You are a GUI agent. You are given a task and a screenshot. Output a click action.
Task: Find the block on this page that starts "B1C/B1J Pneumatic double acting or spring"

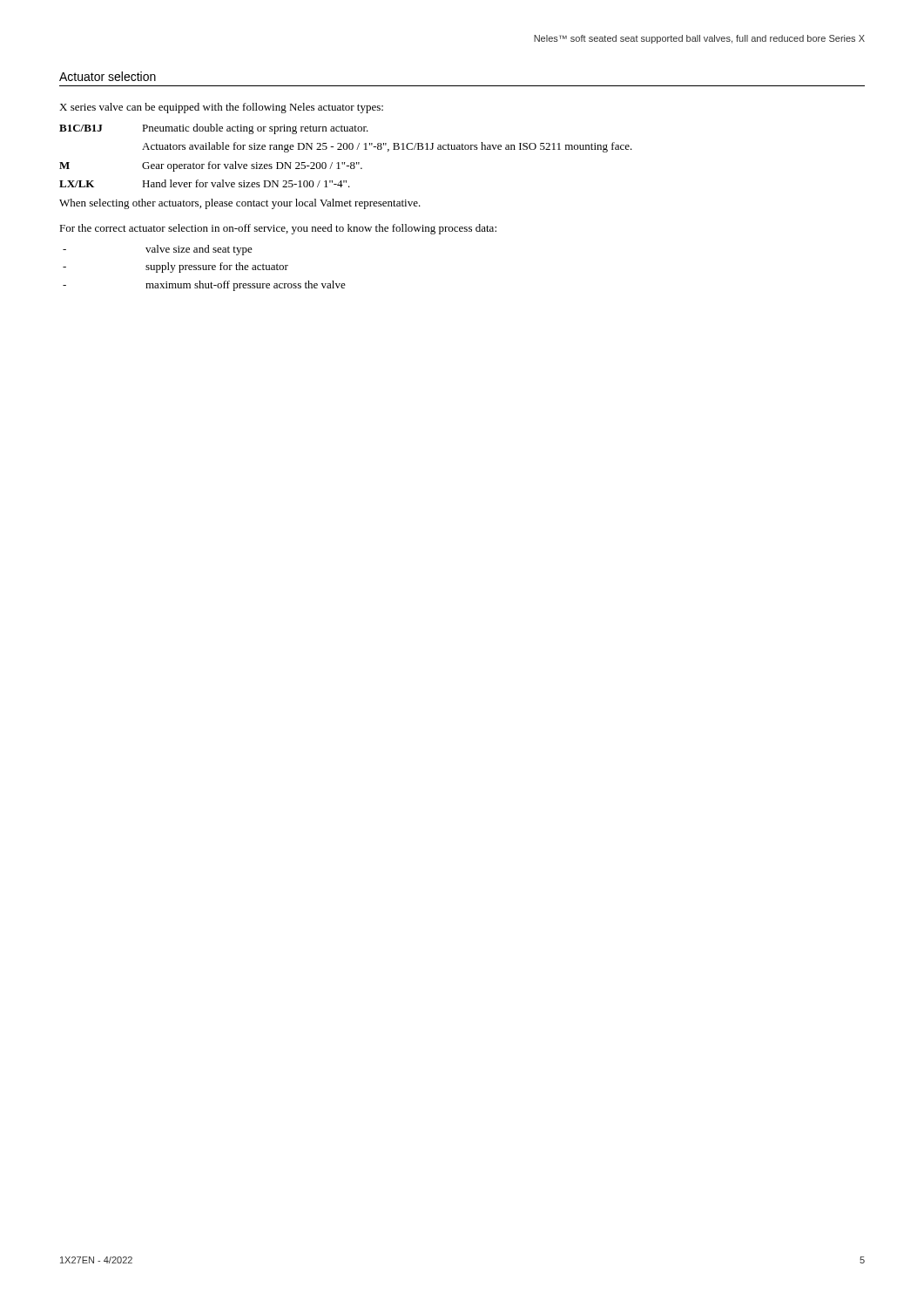tap(214, 129)
